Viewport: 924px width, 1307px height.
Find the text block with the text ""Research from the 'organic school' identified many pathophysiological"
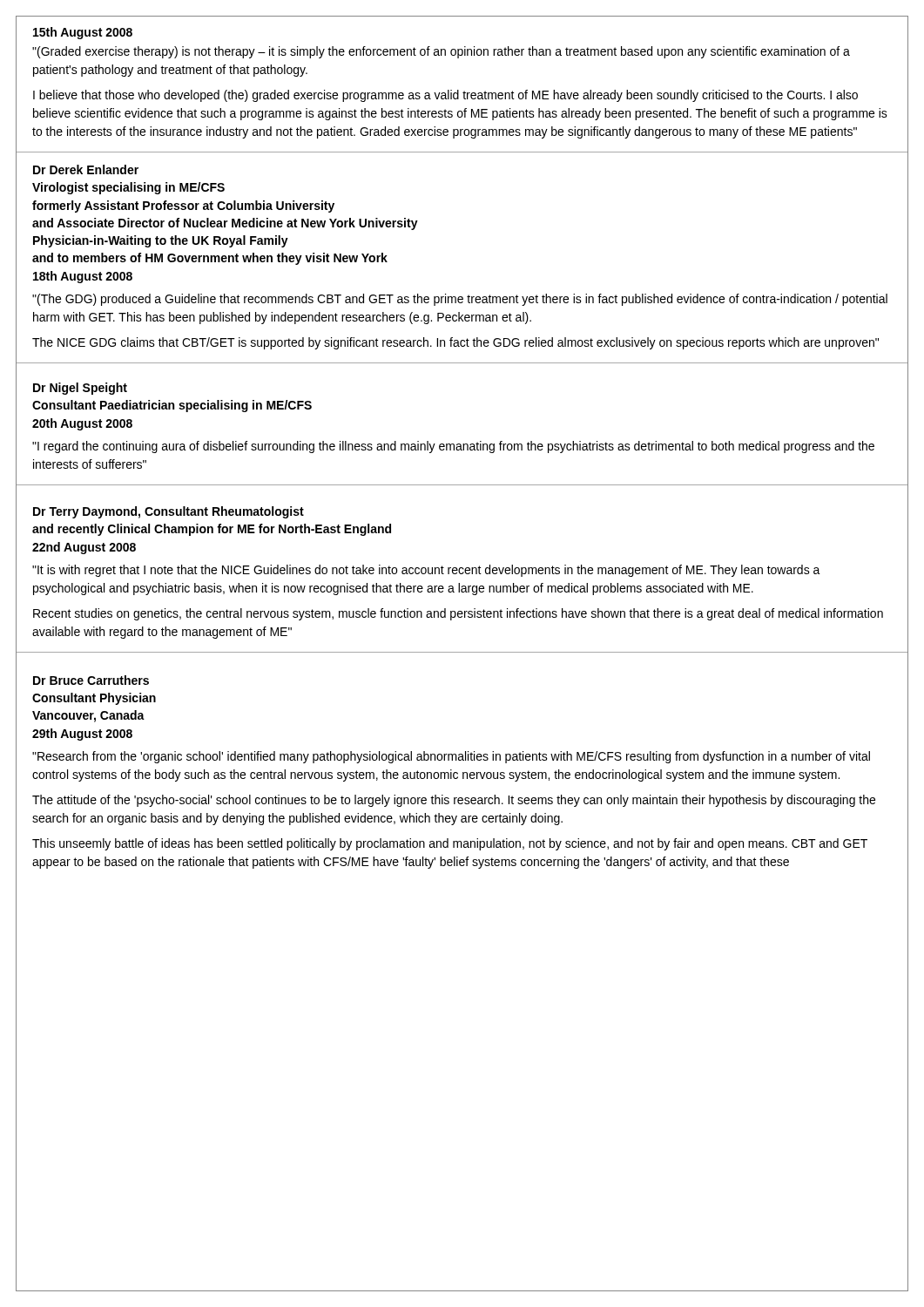click(x=462, y=809)
